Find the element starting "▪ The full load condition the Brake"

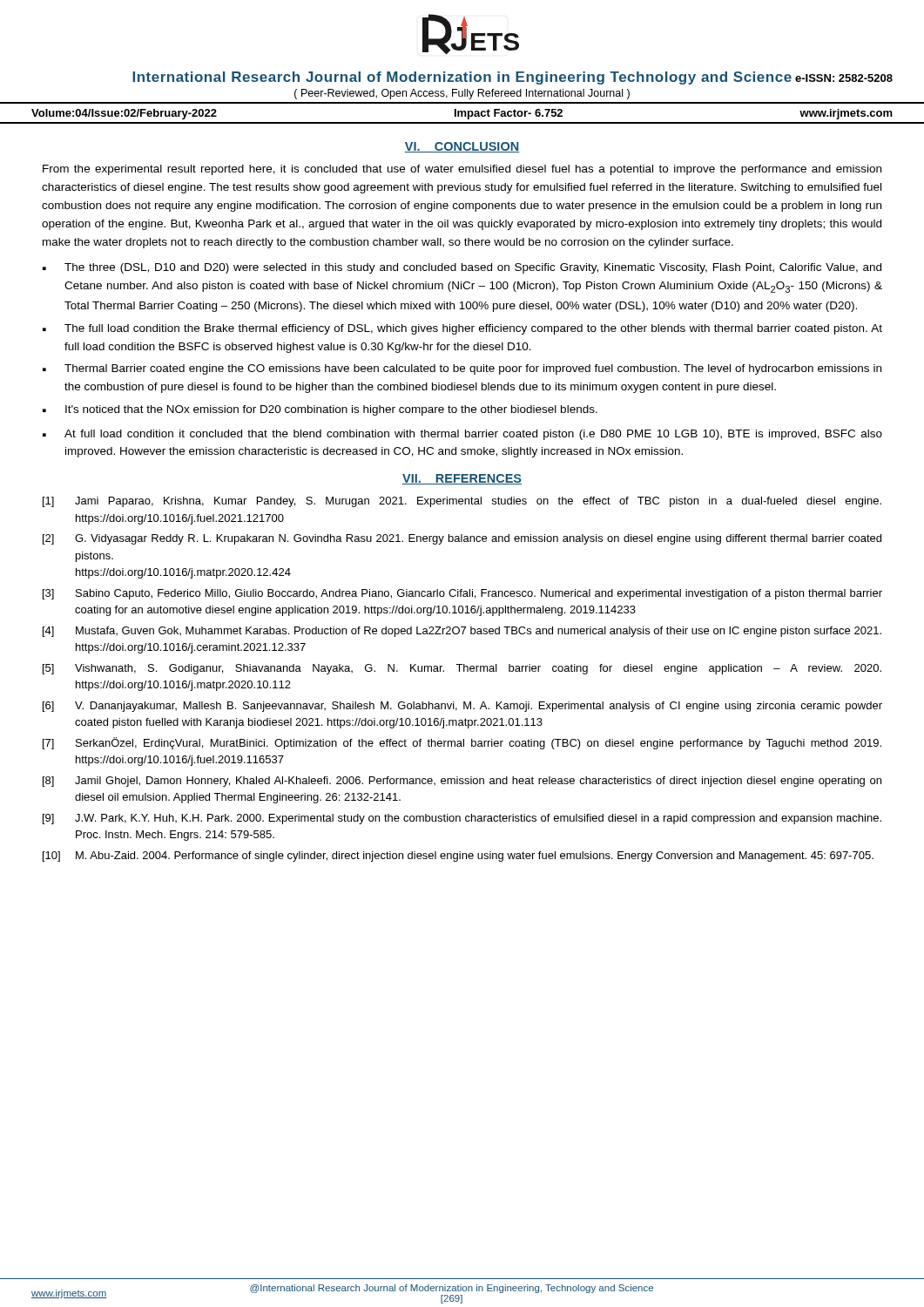(462, 338)
